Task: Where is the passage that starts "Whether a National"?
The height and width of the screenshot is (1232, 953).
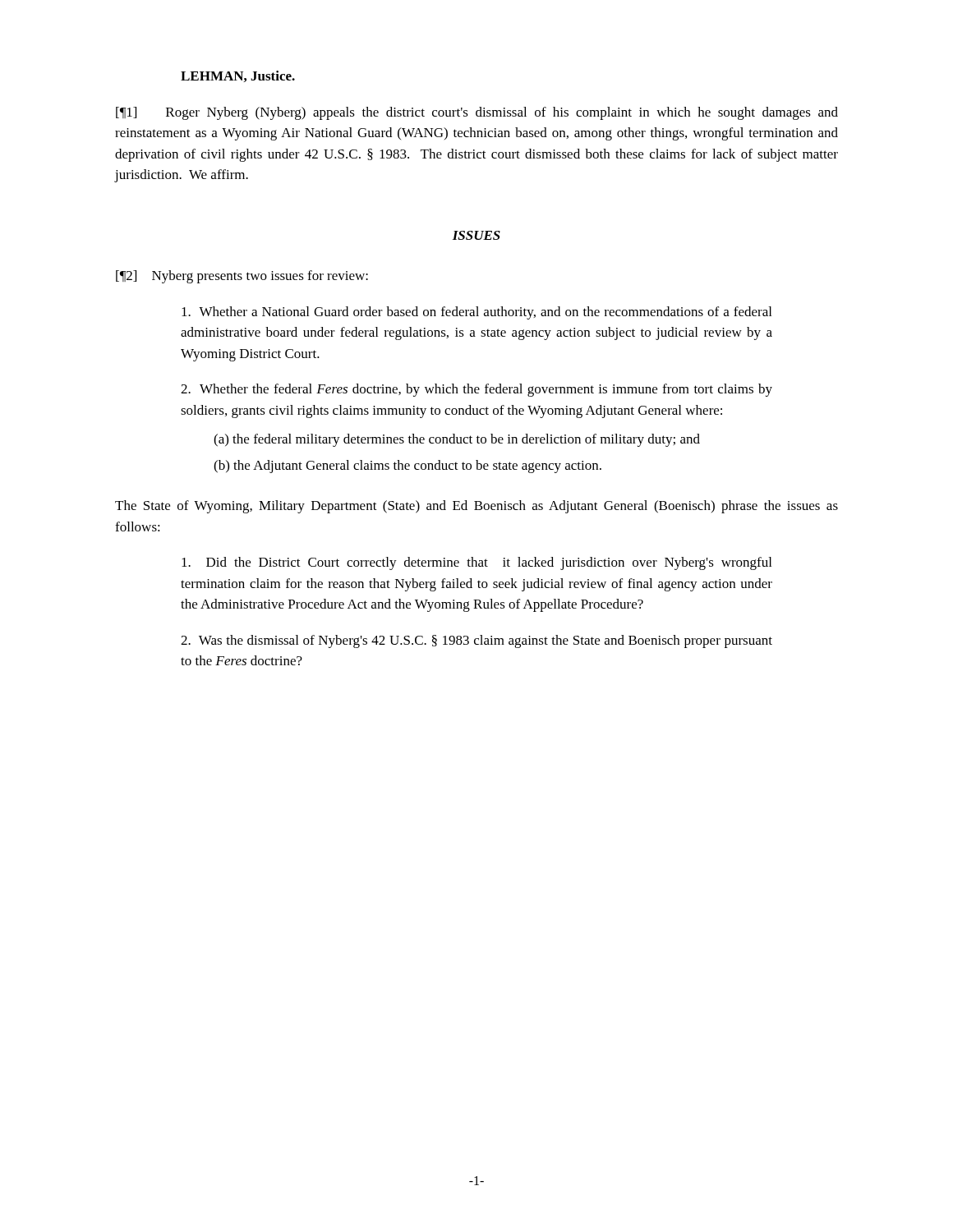Action: pyautogui.click(x=476, y=332)
